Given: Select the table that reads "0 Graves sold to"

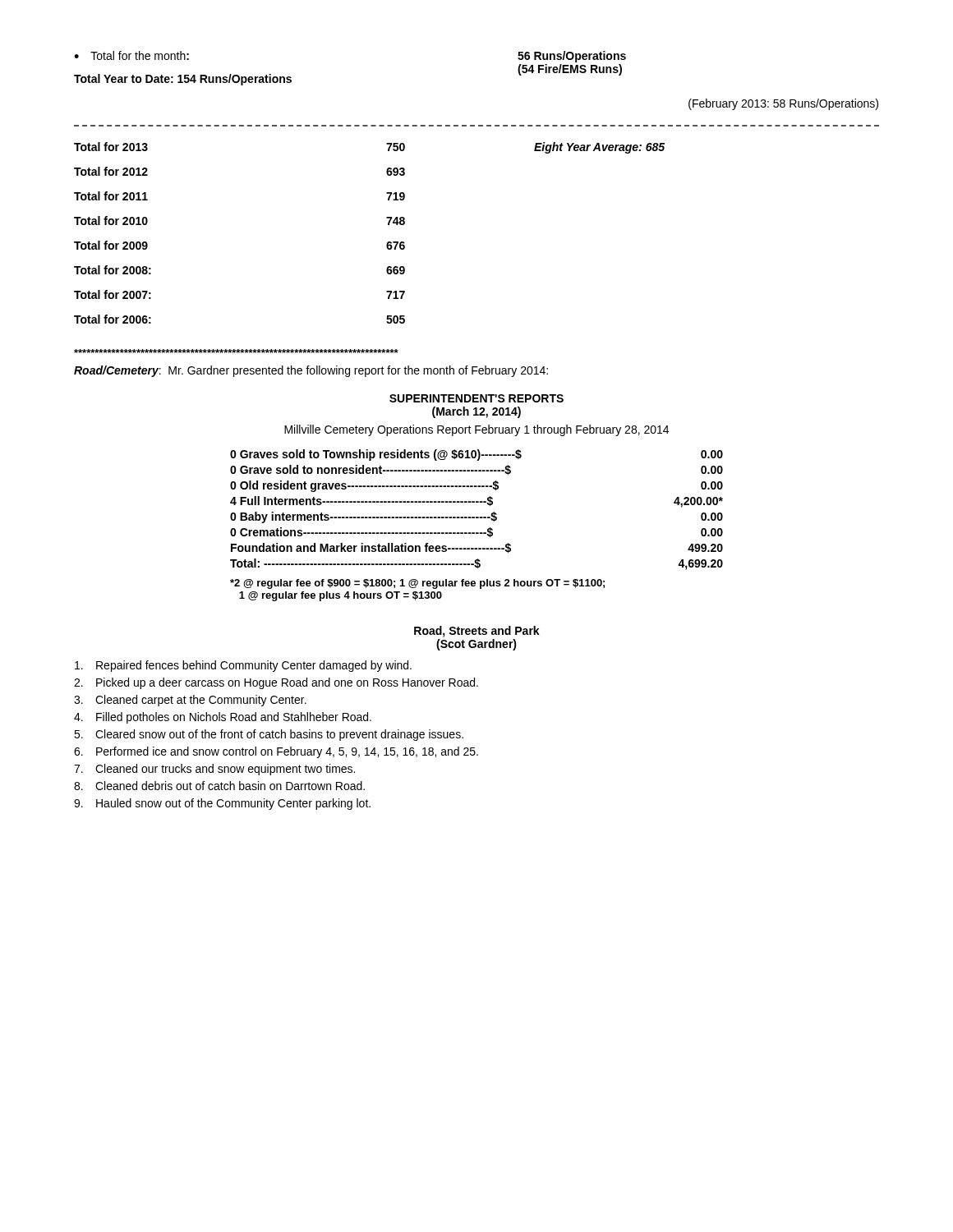Looking at the screenshot, I should (x=476, y=509).
